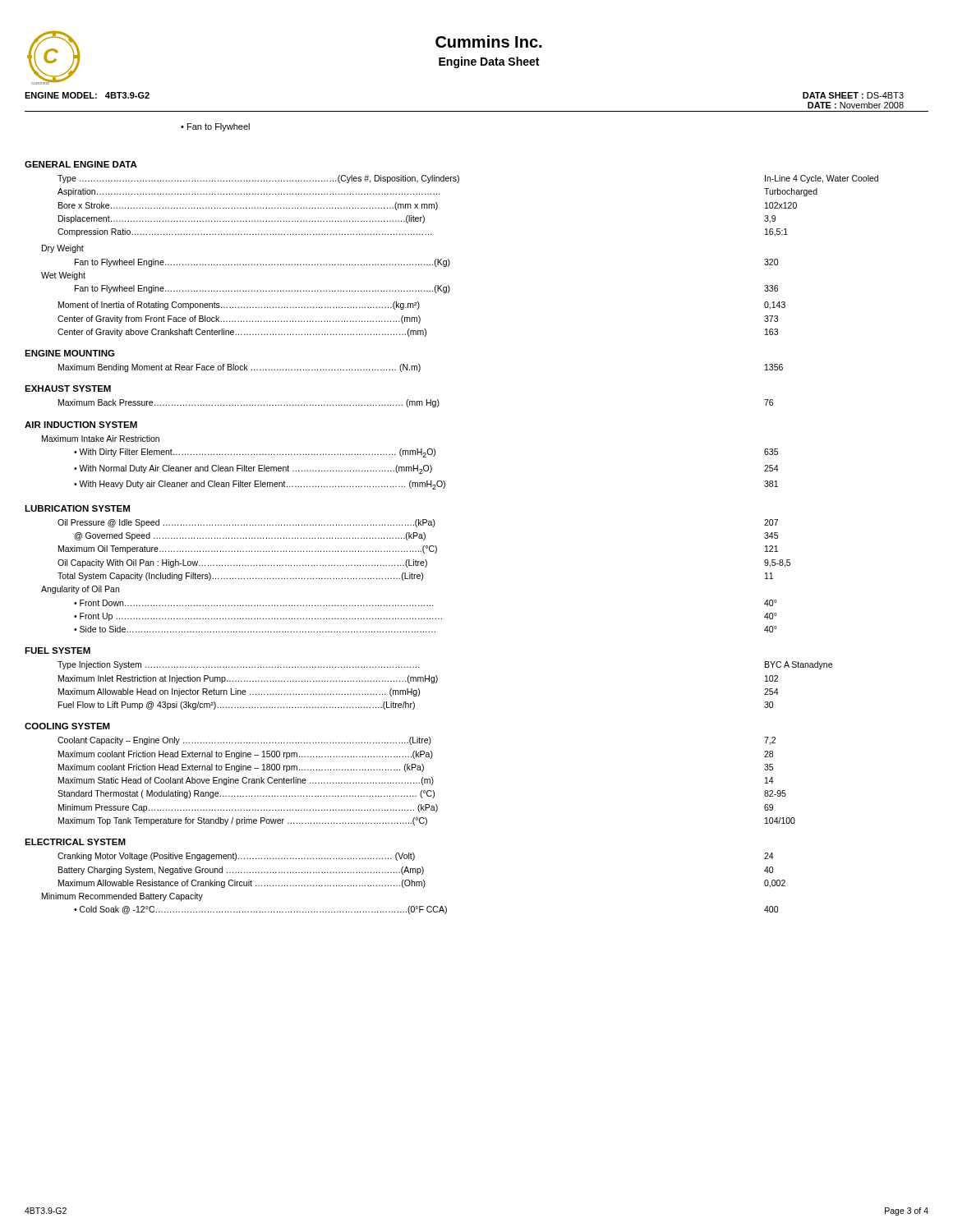Click on the table containing "Maximum Back Pressure……………………………………………………………………………"
953x1232 pixels.
(x=476, y=403)
